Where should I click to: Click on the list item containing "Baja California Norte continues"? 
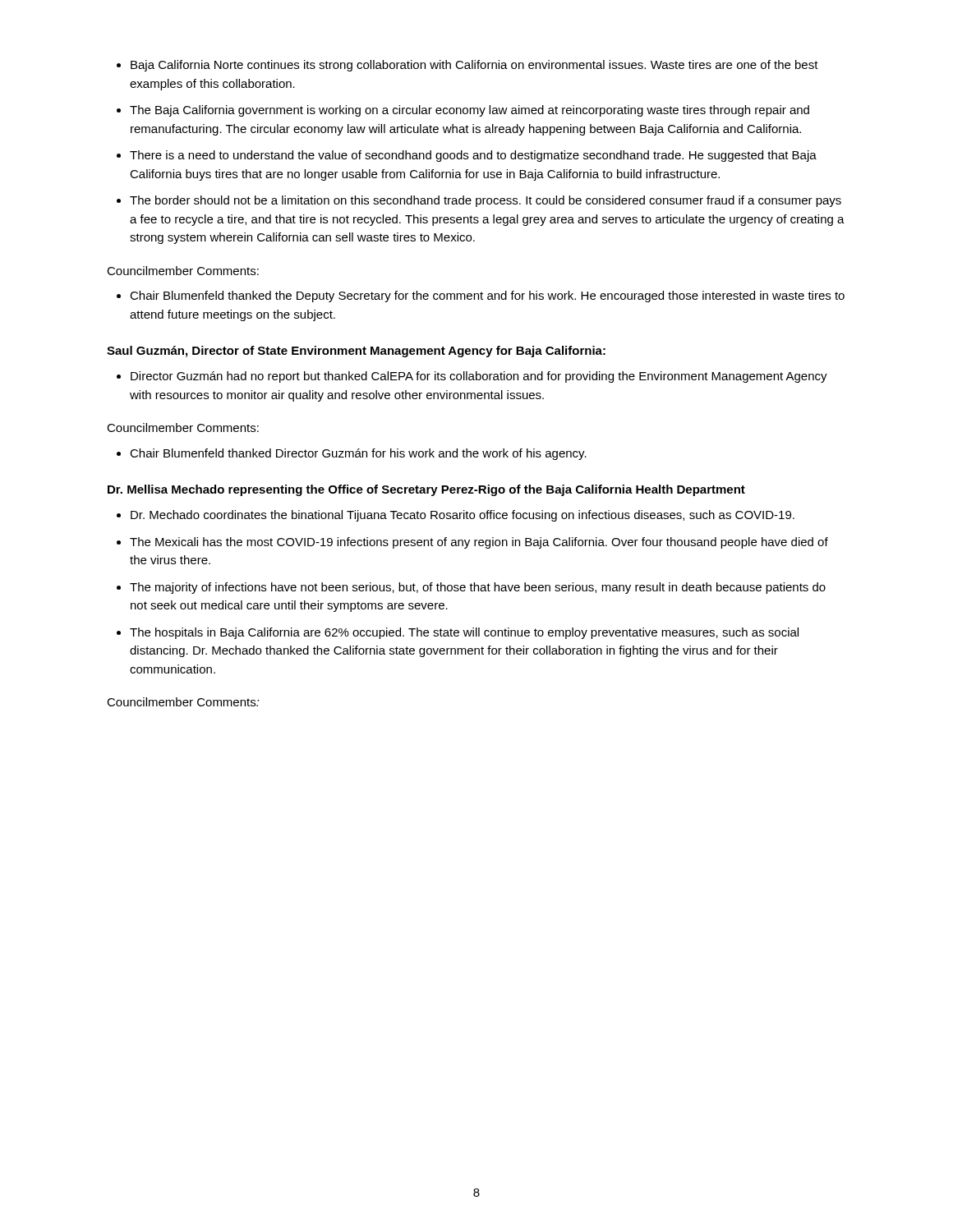point(474,74)
